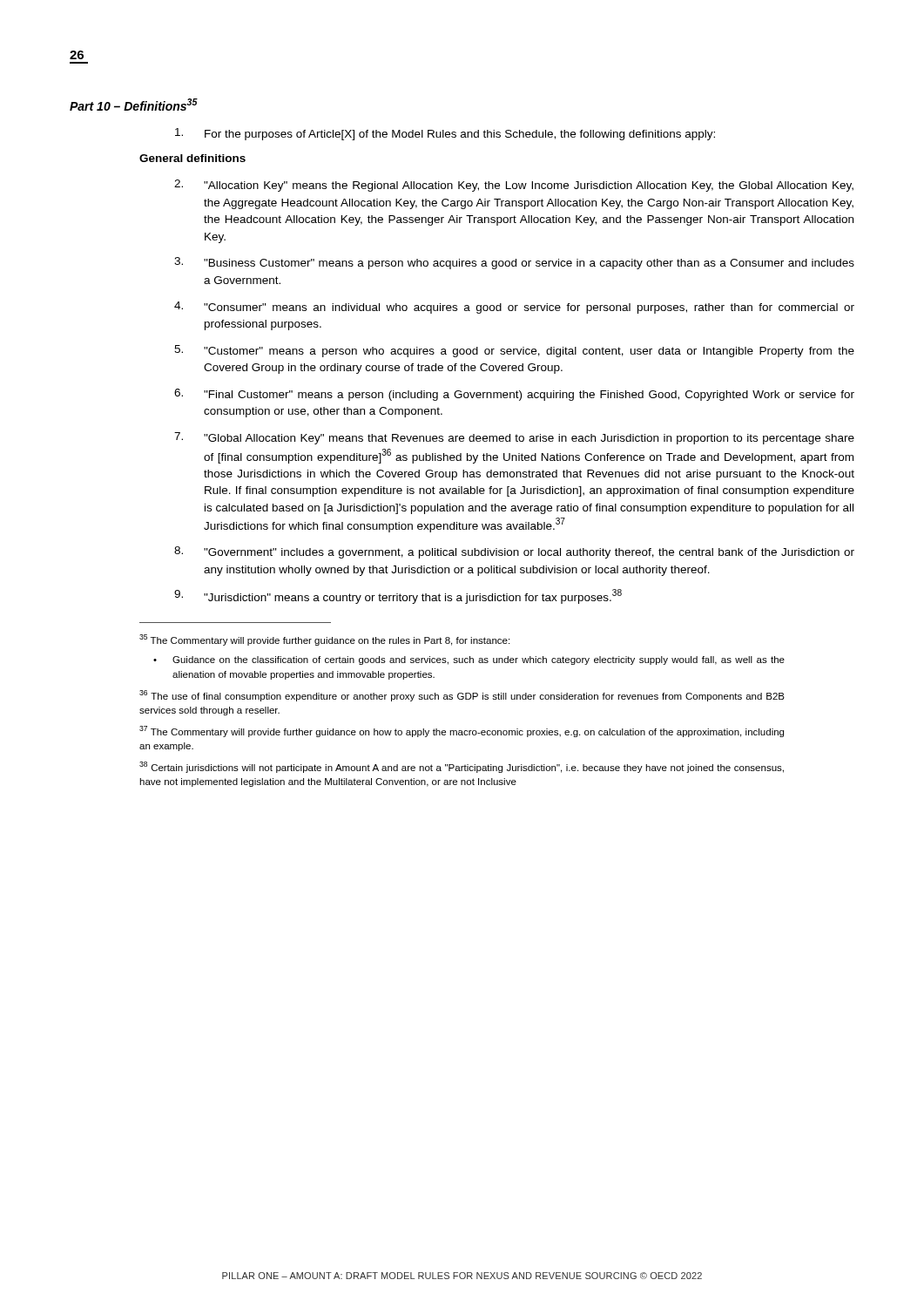Click on the list item with the text "7. "Global Allocation Key" means"

point(514,482)
